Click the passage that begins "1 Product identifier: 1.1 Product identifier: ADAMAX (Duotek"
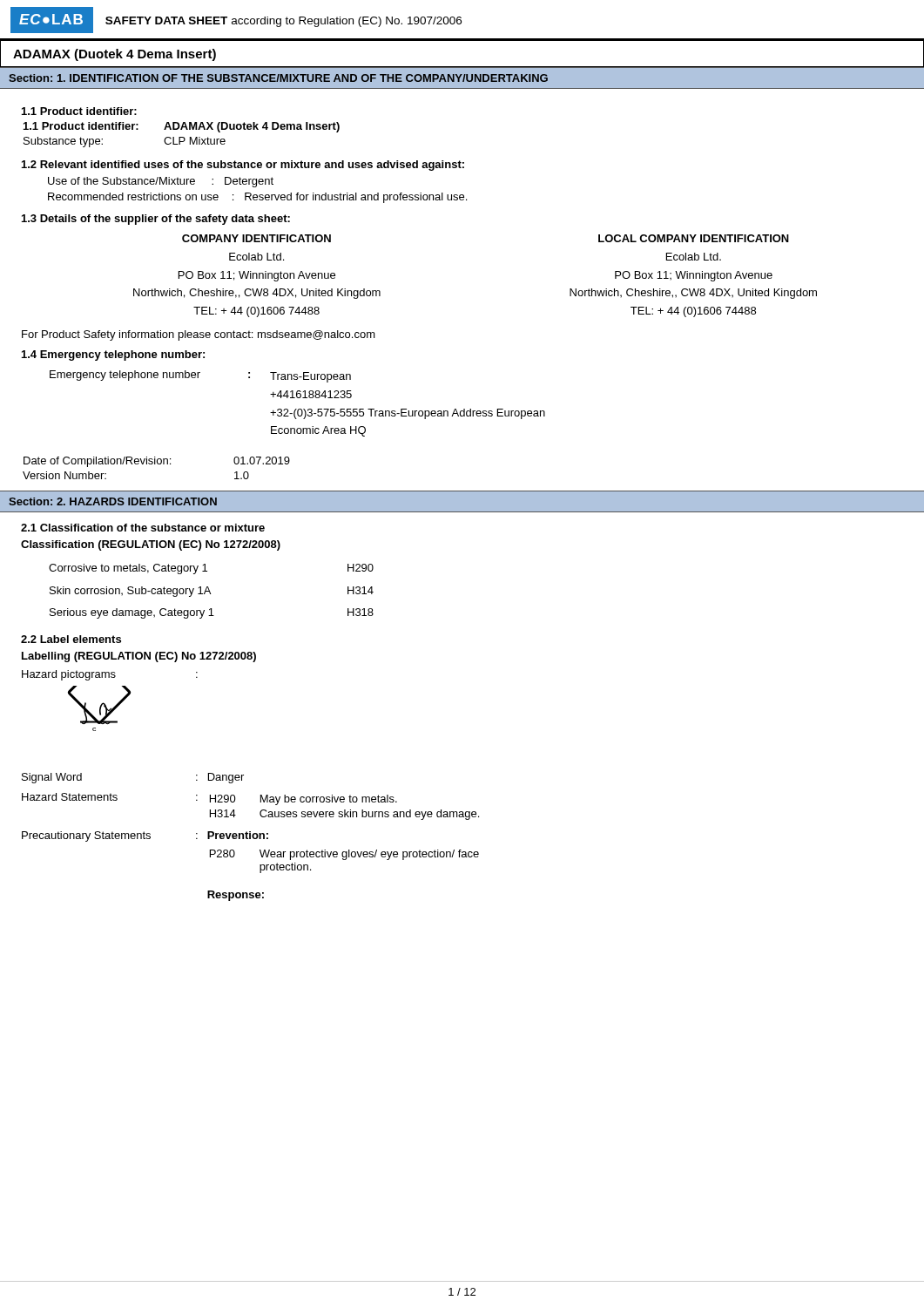The width and height of the screenshot is (924, 1307). coord(181,127)
